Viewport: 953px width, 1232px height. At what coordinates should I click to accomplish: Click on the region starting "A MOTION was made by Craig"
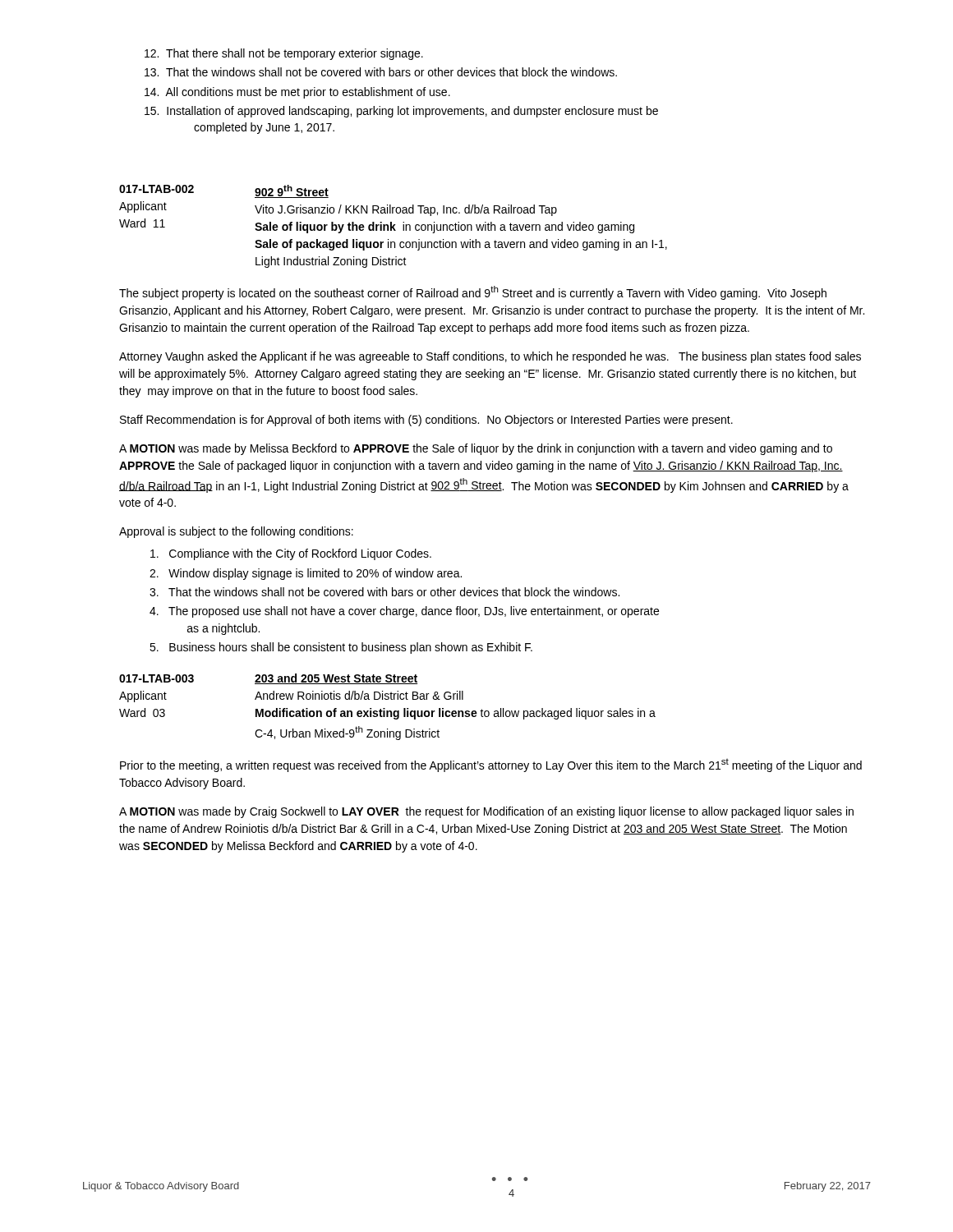pos(487,828)
